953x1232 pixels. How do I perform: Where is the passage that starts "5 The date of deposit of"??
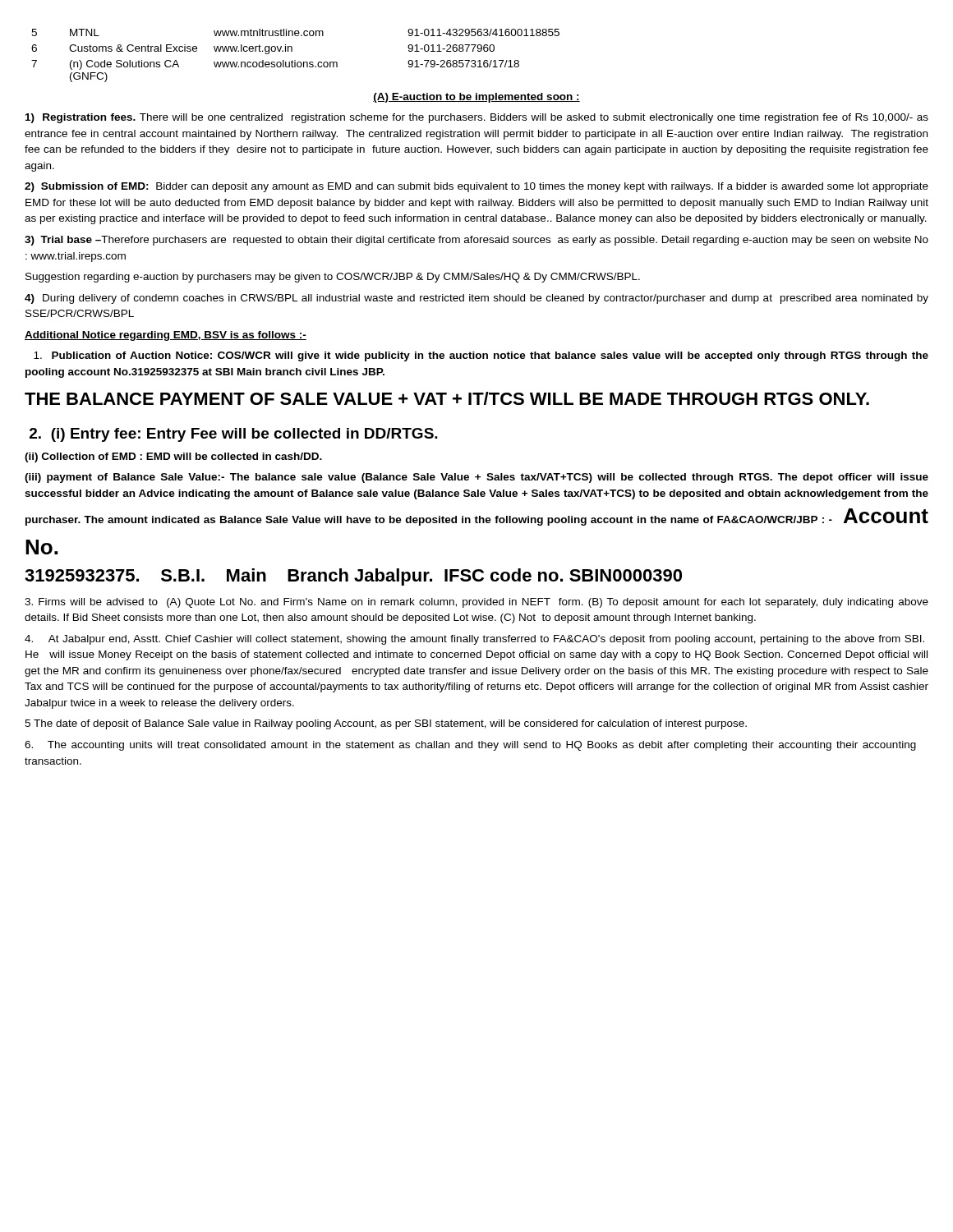click(386, 724)
